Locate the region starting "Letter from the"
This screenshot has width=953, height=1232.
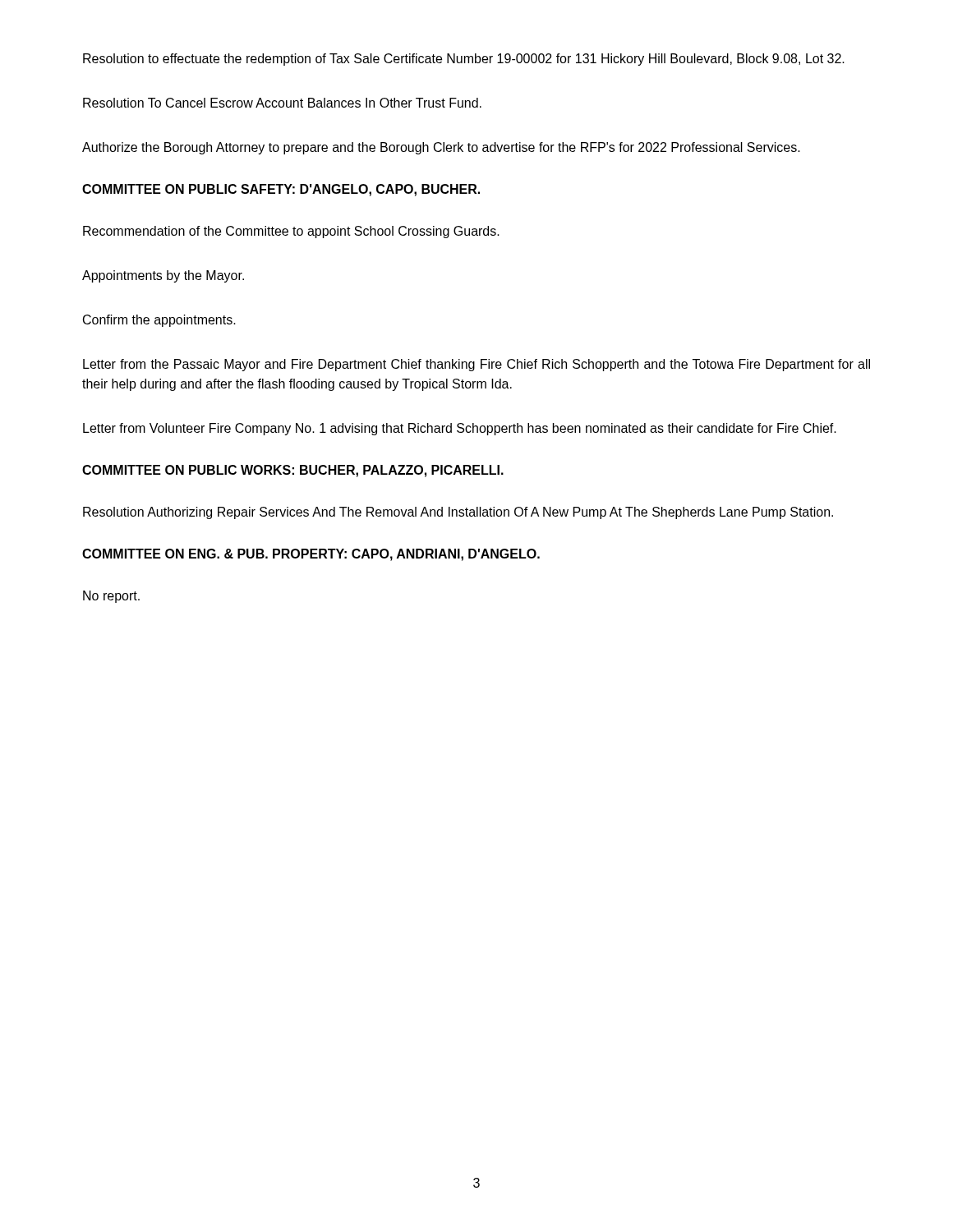tap(476, 374)
